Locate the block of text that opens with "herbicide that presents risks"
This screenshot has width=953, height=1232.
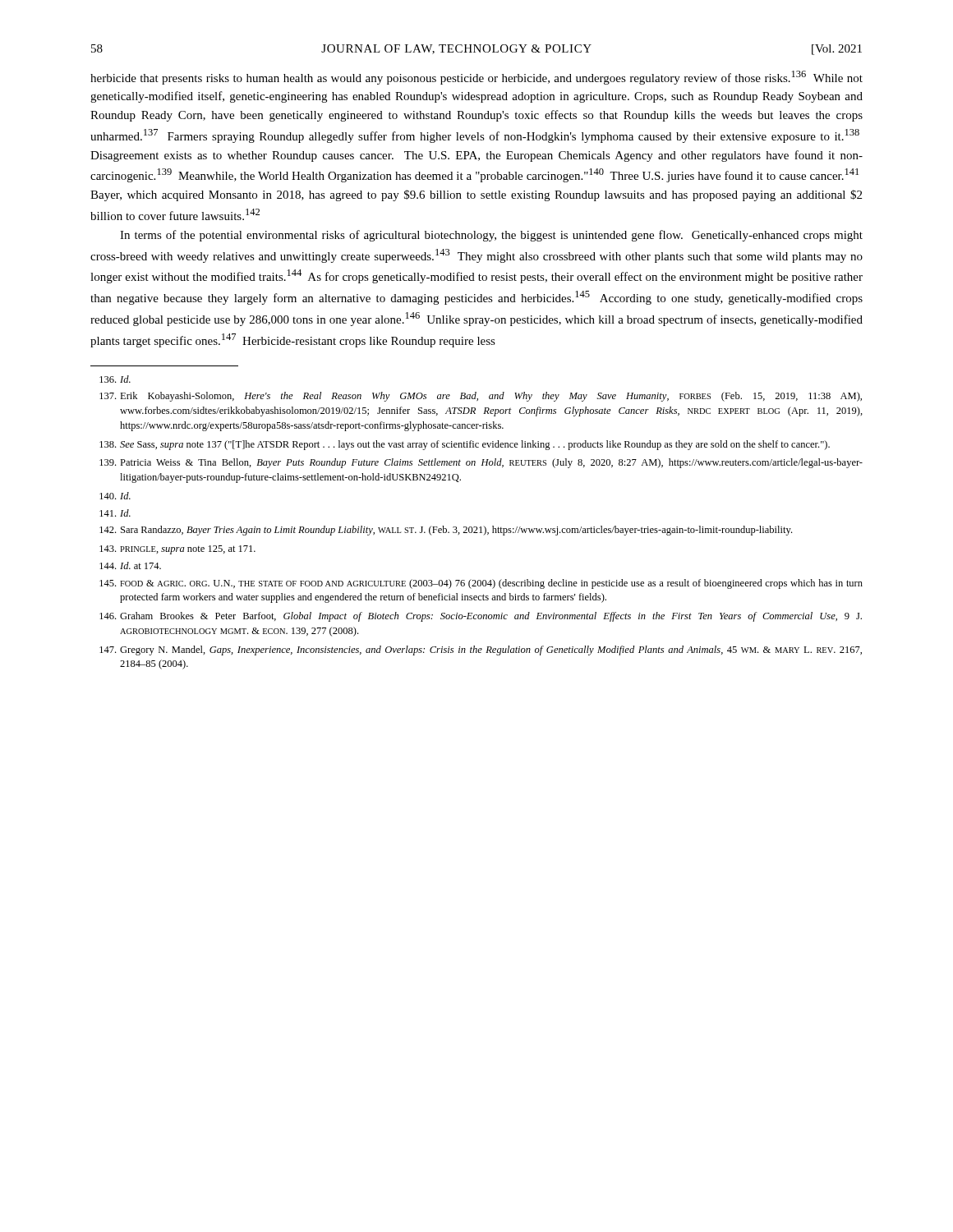click(476, 146)
